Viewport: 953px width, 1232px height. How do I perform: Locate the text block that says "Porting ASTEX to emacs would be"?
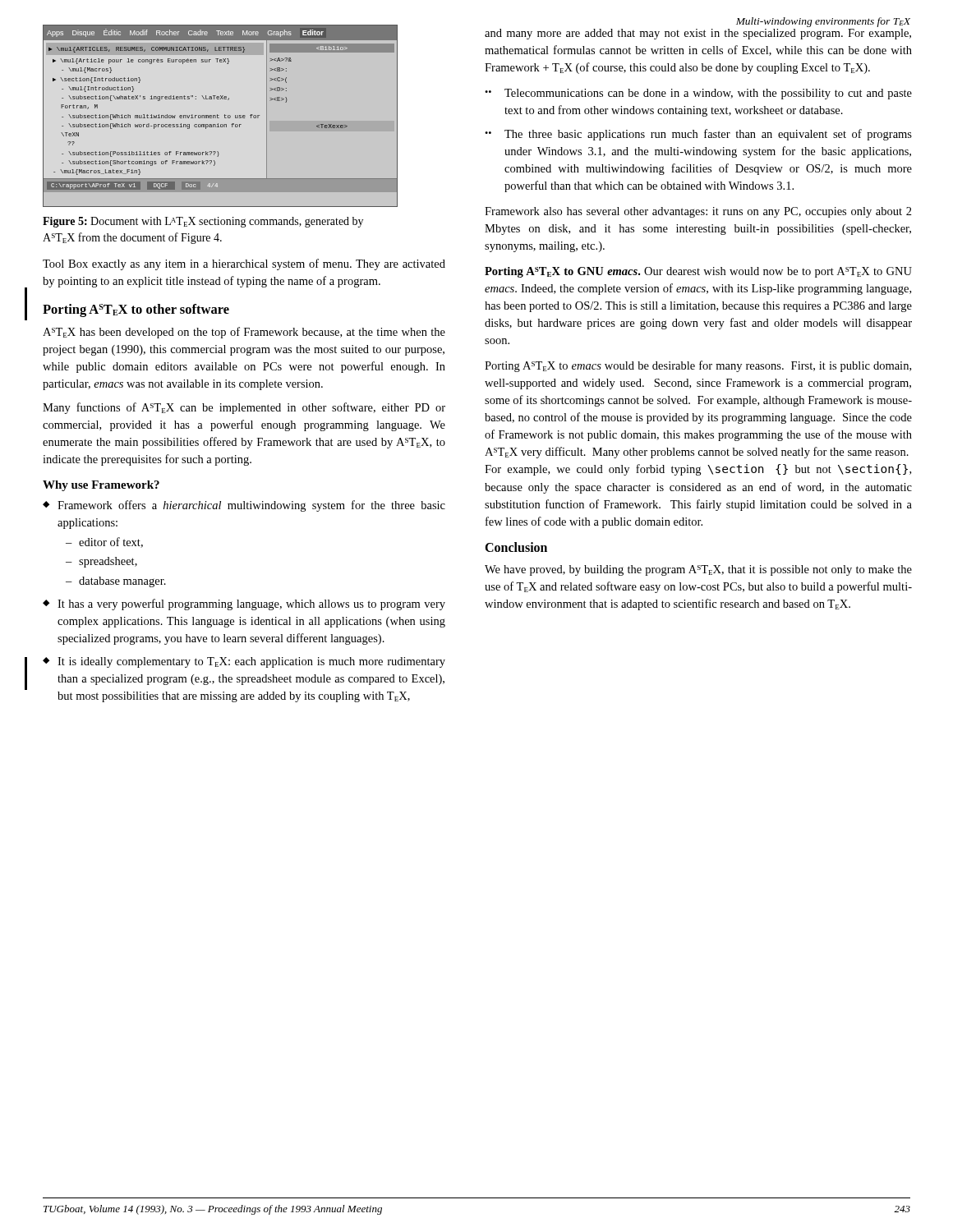[x=698, y=444]
